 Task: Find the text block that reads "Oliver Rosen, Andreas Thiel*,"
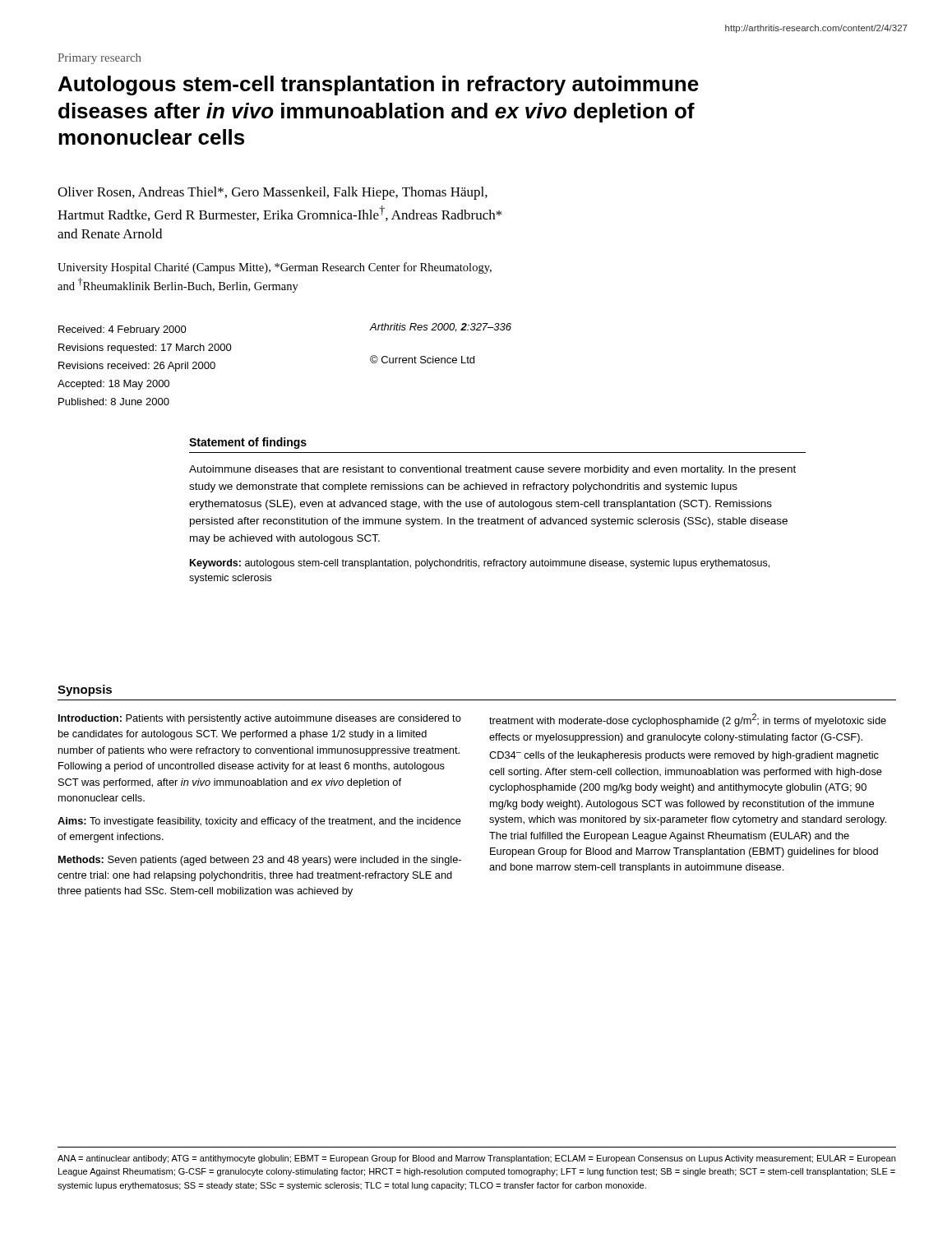click(280, 213)
